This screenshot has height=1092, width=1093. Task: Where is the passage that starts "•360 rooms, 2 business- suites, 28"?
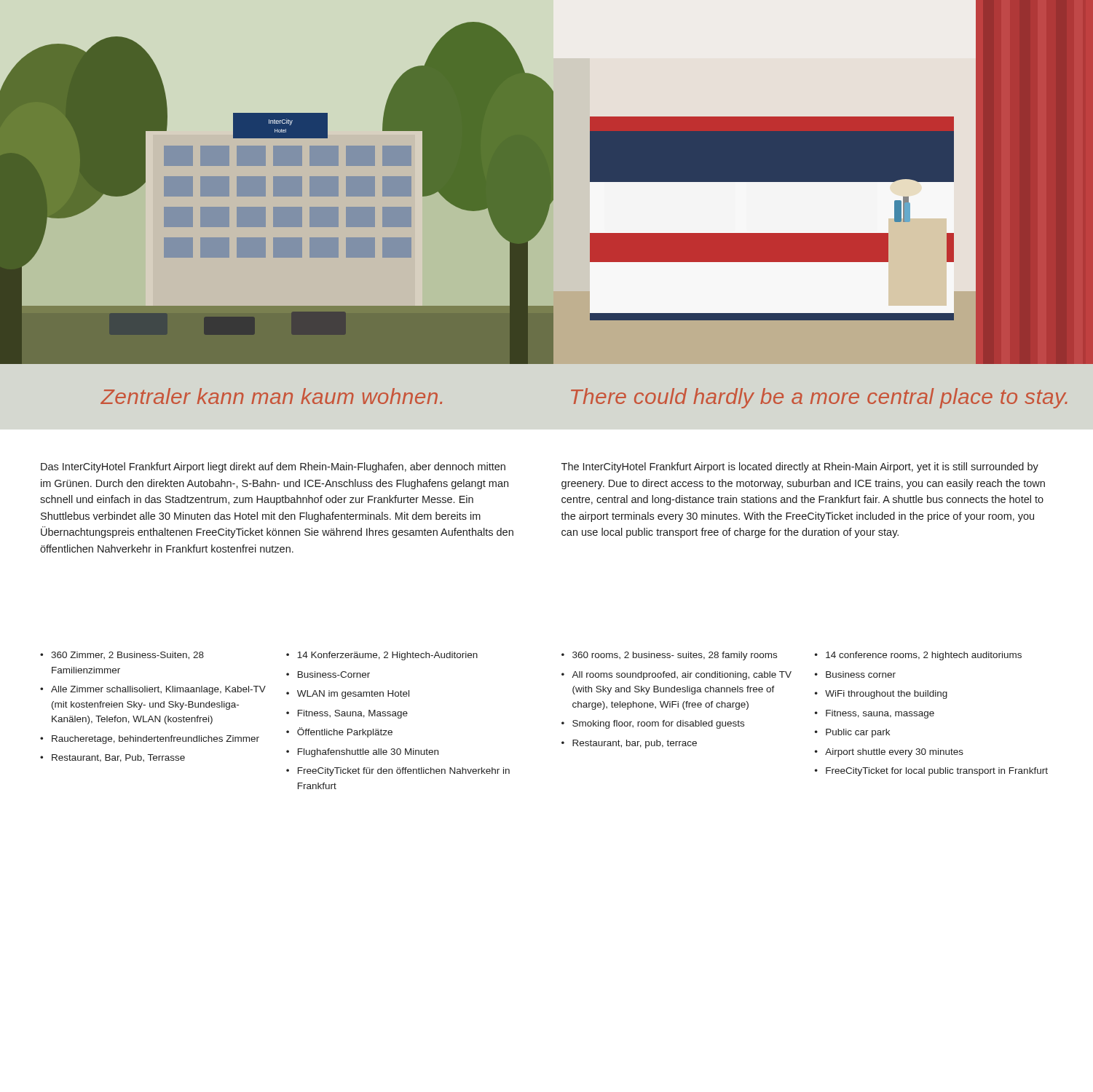click(x=669, y=655)
